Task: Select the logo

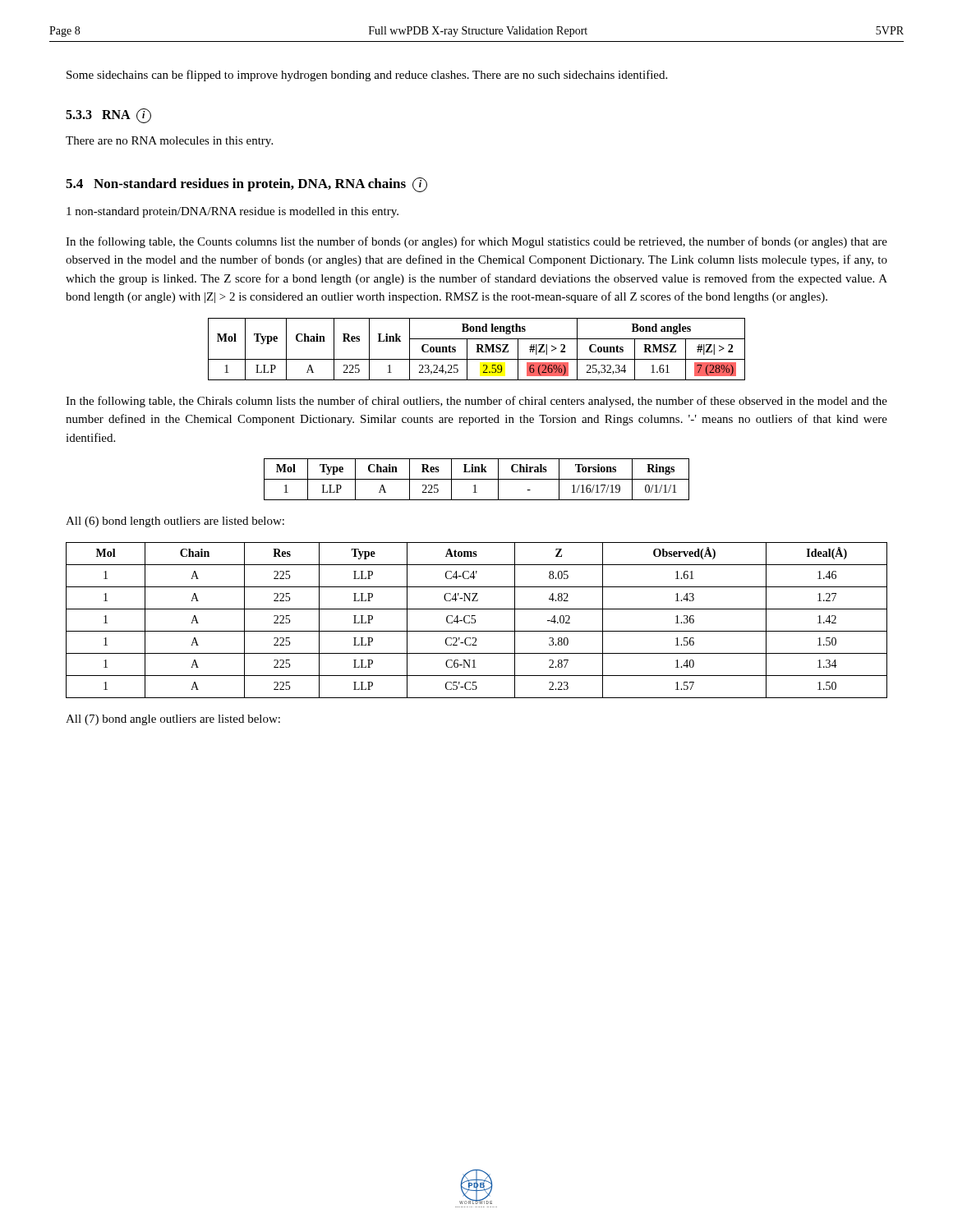Action: 476,1187
